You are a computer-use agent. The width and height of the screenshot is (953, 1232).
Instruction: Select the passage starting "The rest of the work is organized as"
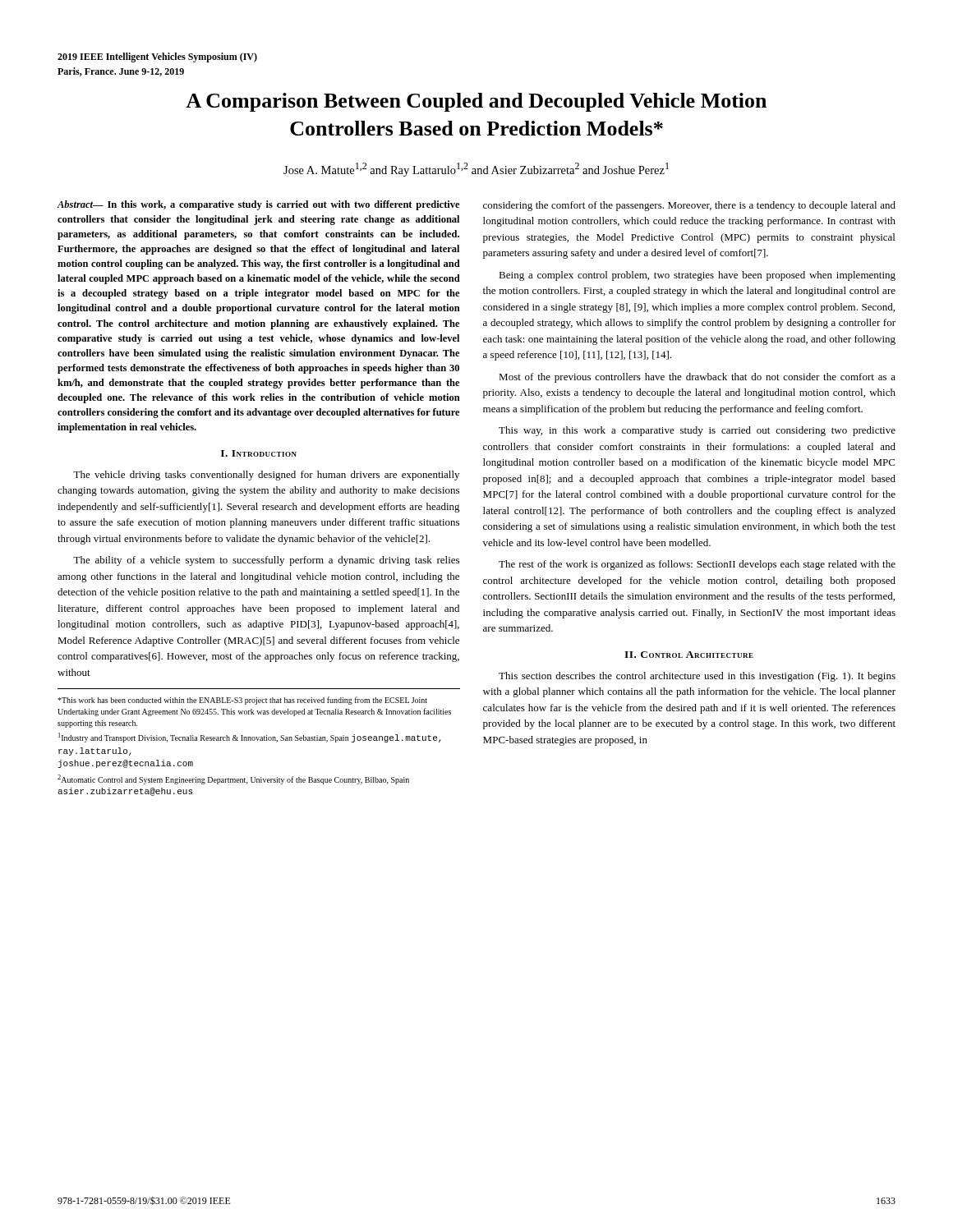[689, 596]
